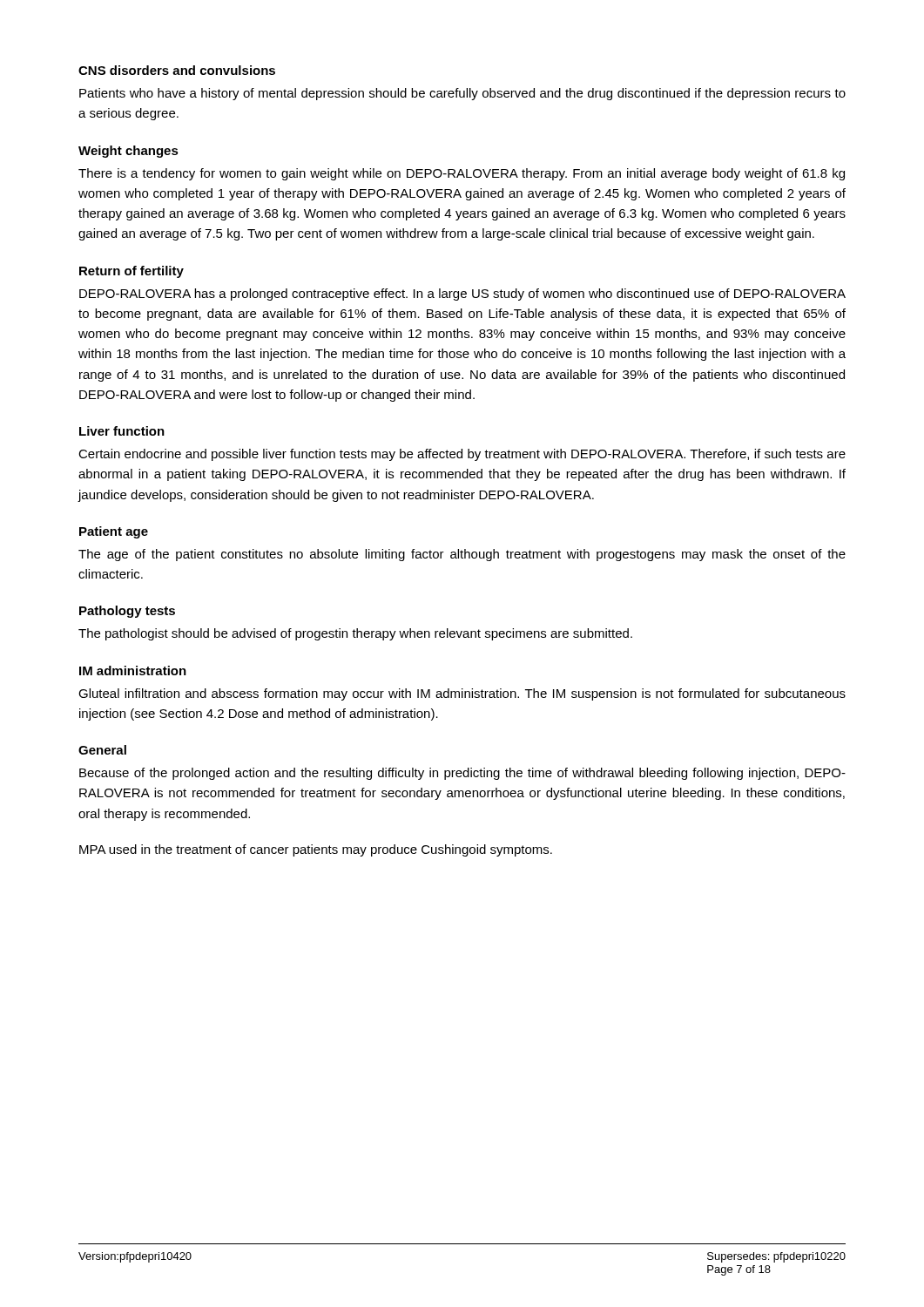Where does it say "Weight changes"?
This screenshot has height=1307, width=924.
[x=128, y=150]
